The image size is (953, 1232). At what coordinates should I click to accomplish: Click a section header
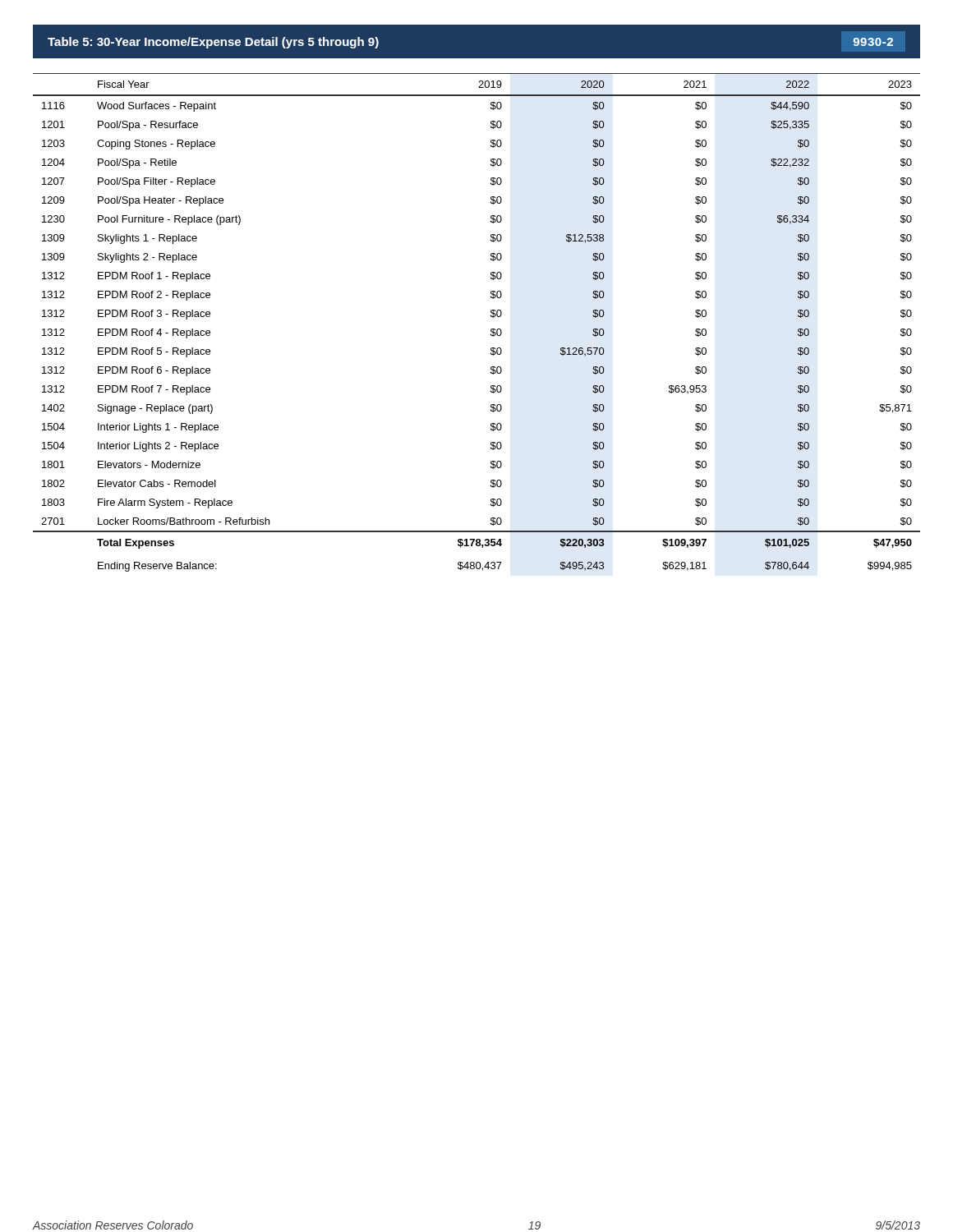(476, 41)
